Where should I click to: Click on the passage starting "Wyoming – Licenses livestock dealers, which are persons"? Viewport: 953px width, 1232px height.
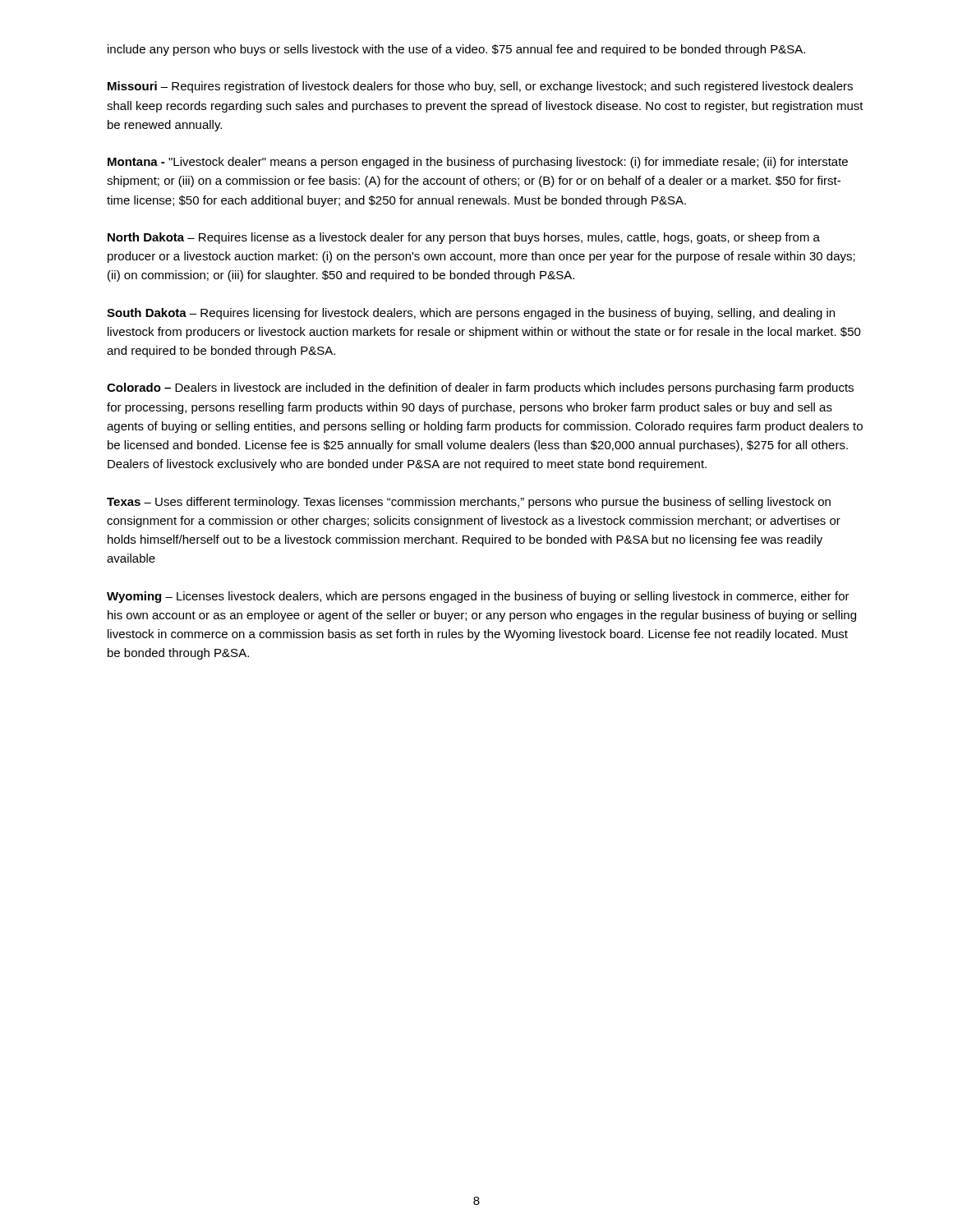click(482, 624)
